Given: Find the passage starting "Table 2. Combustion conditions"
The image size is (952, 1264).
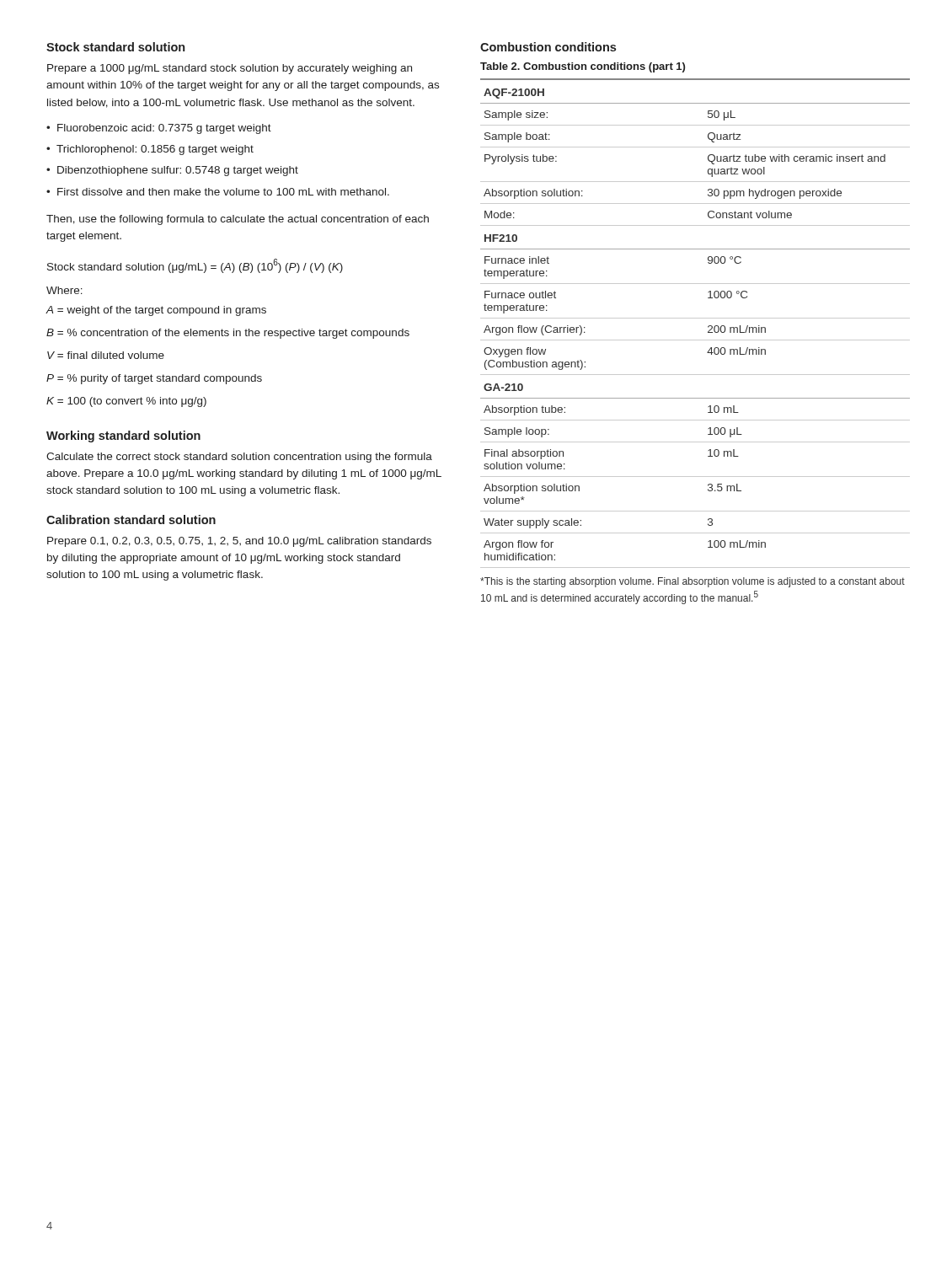Looking at the screenshot, I should pyautogui.click(x=583, y=66).
